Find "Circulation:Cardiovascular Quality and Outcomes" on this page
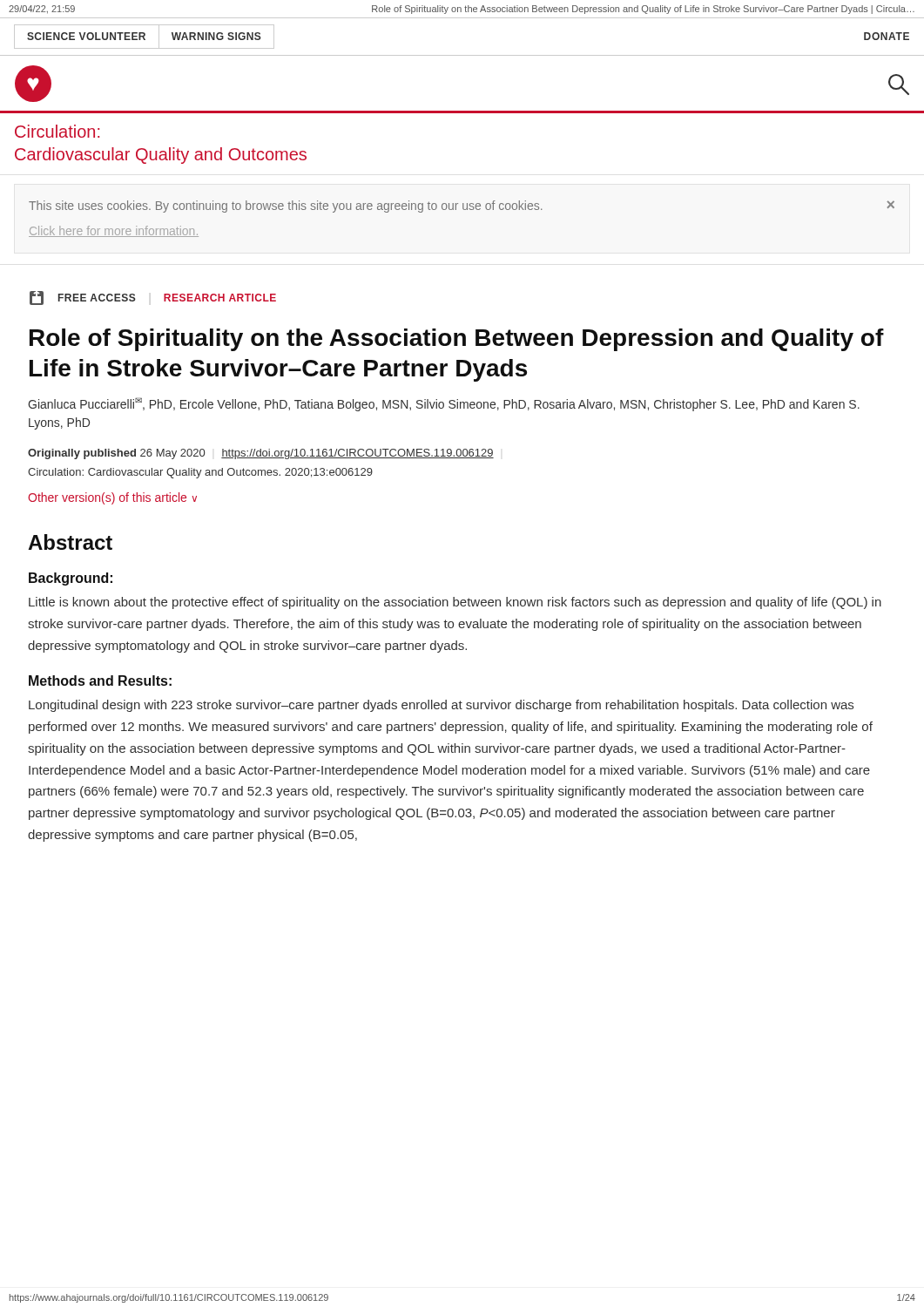This screenshot has width=924, height=1307. pos(161,143)
